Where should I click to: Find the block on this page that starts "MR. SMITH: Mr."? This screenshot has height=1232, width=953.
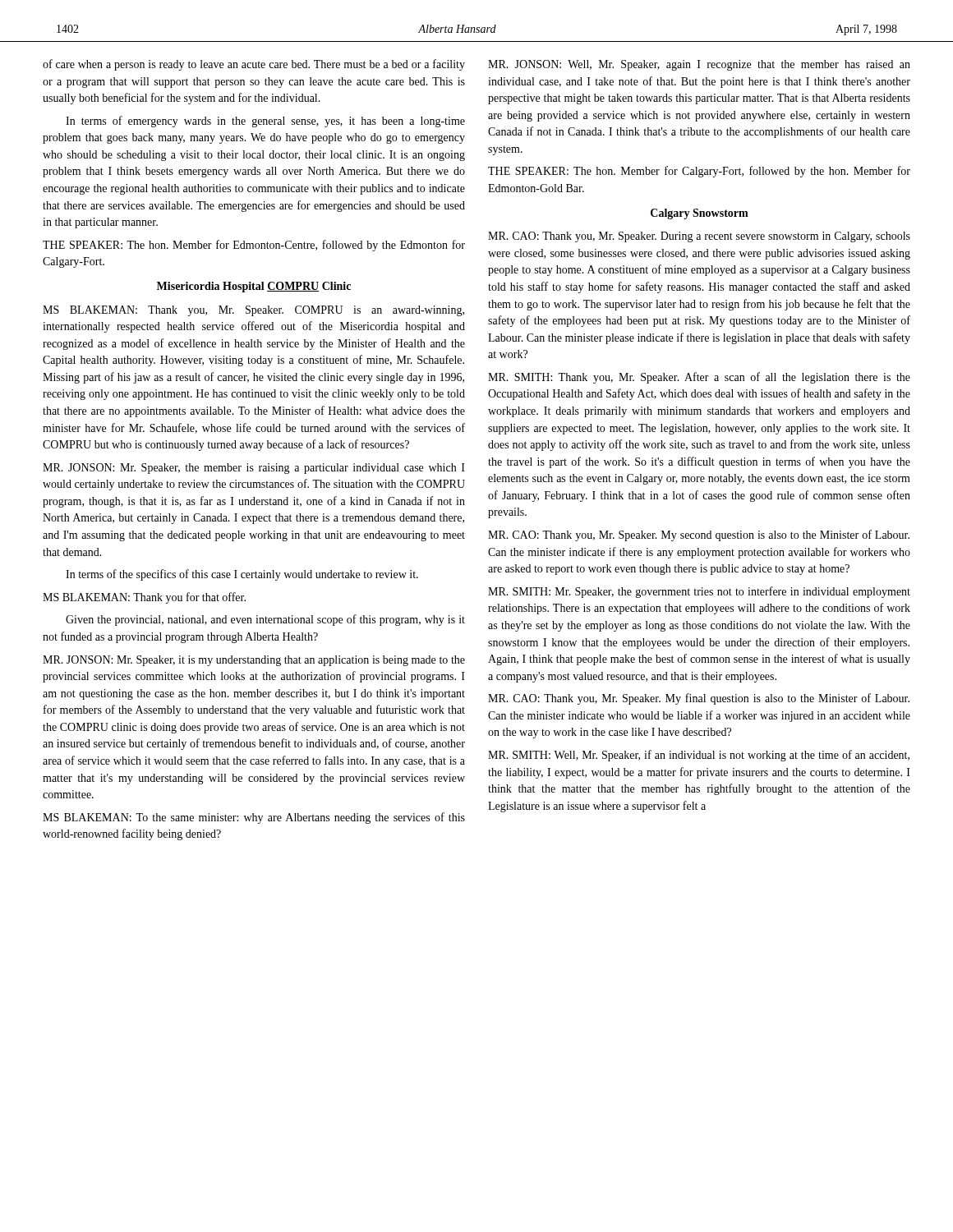pyautogui.click(x=699, y=634)
